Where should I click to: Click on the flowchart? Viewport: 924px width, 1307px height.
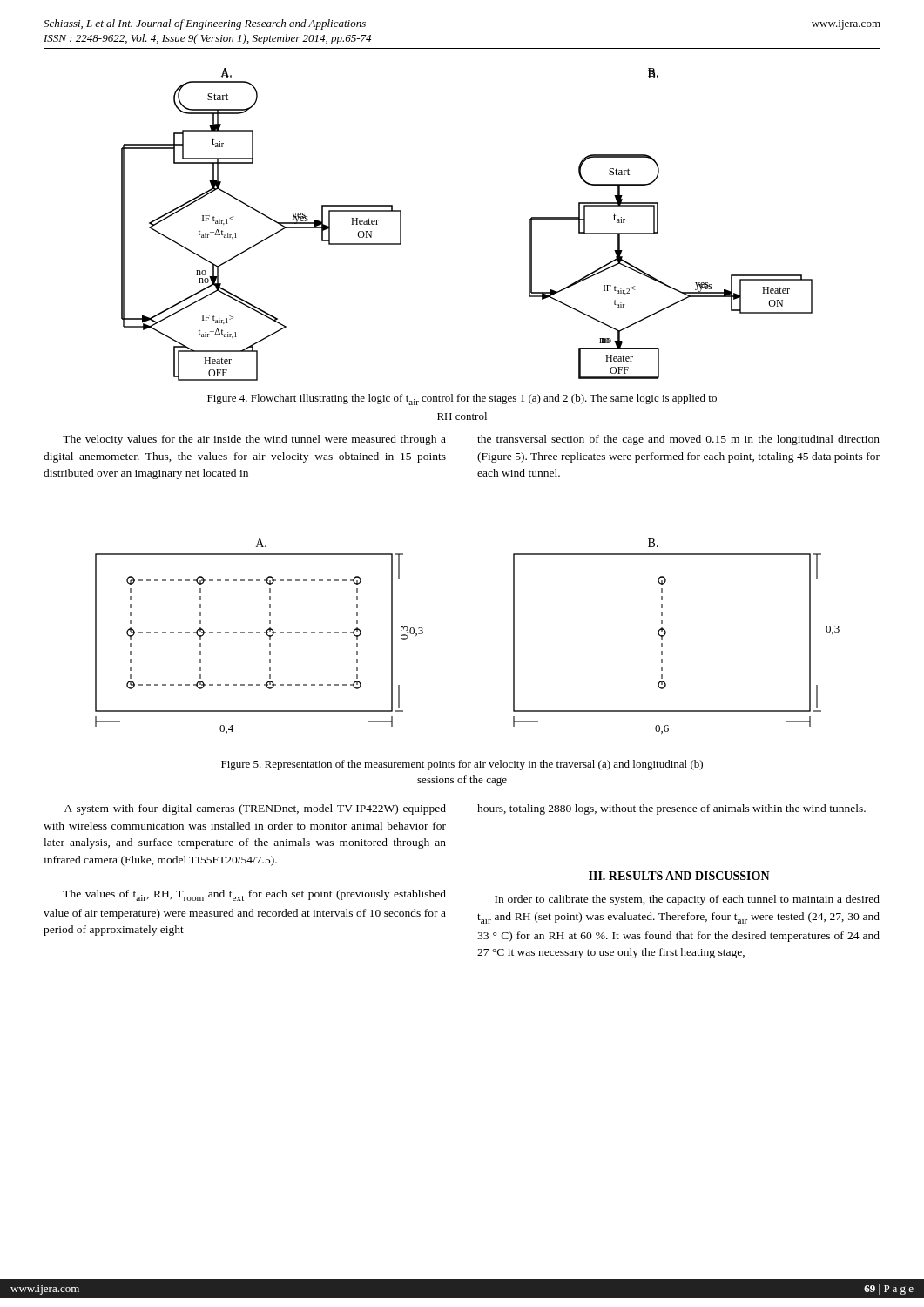pyautogui.click(x=462, y=220)
